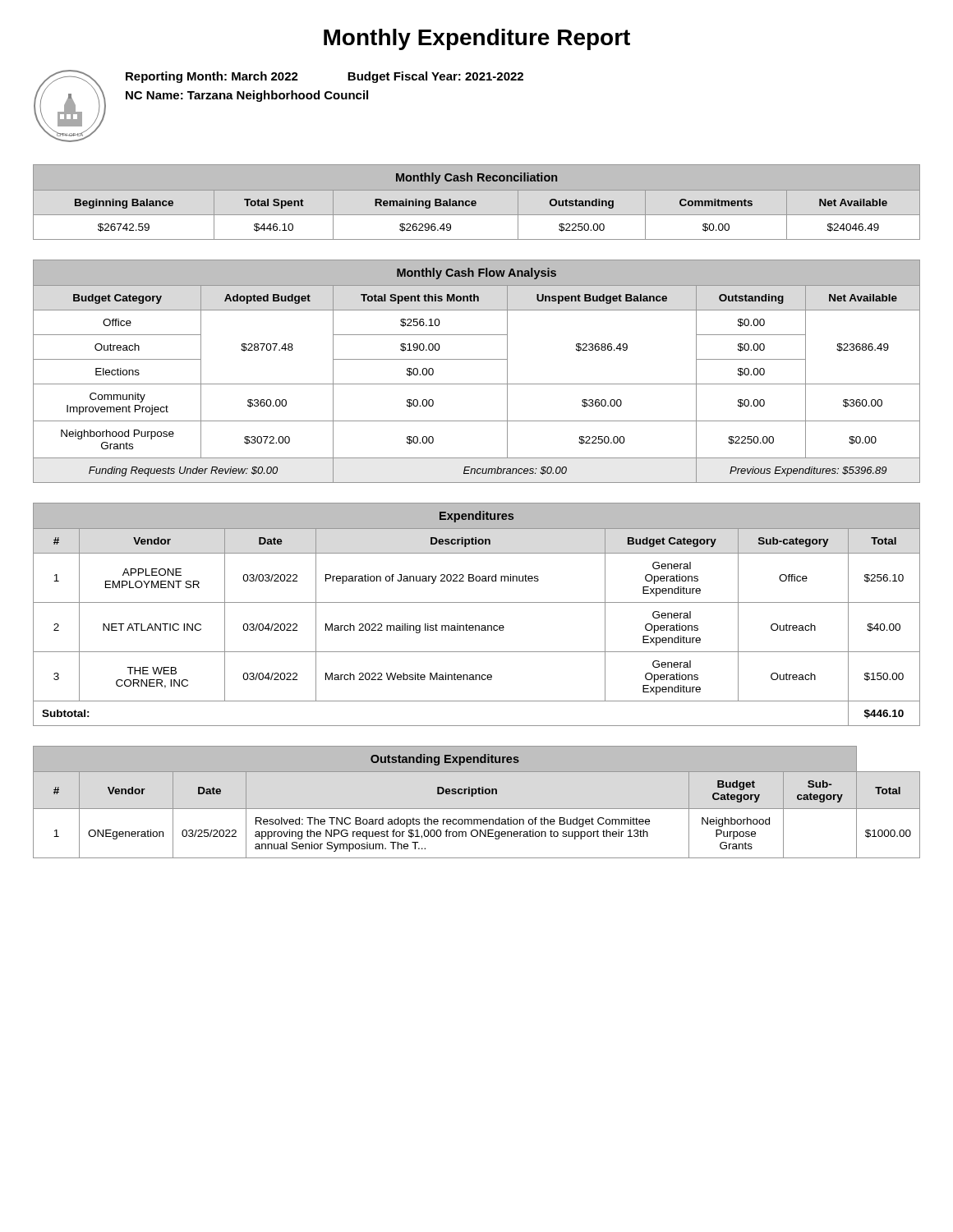Locate the table with the text "Previous Expenditures: $5396.89"
This screenshot has width=953, height=1232.
point(476,371)
